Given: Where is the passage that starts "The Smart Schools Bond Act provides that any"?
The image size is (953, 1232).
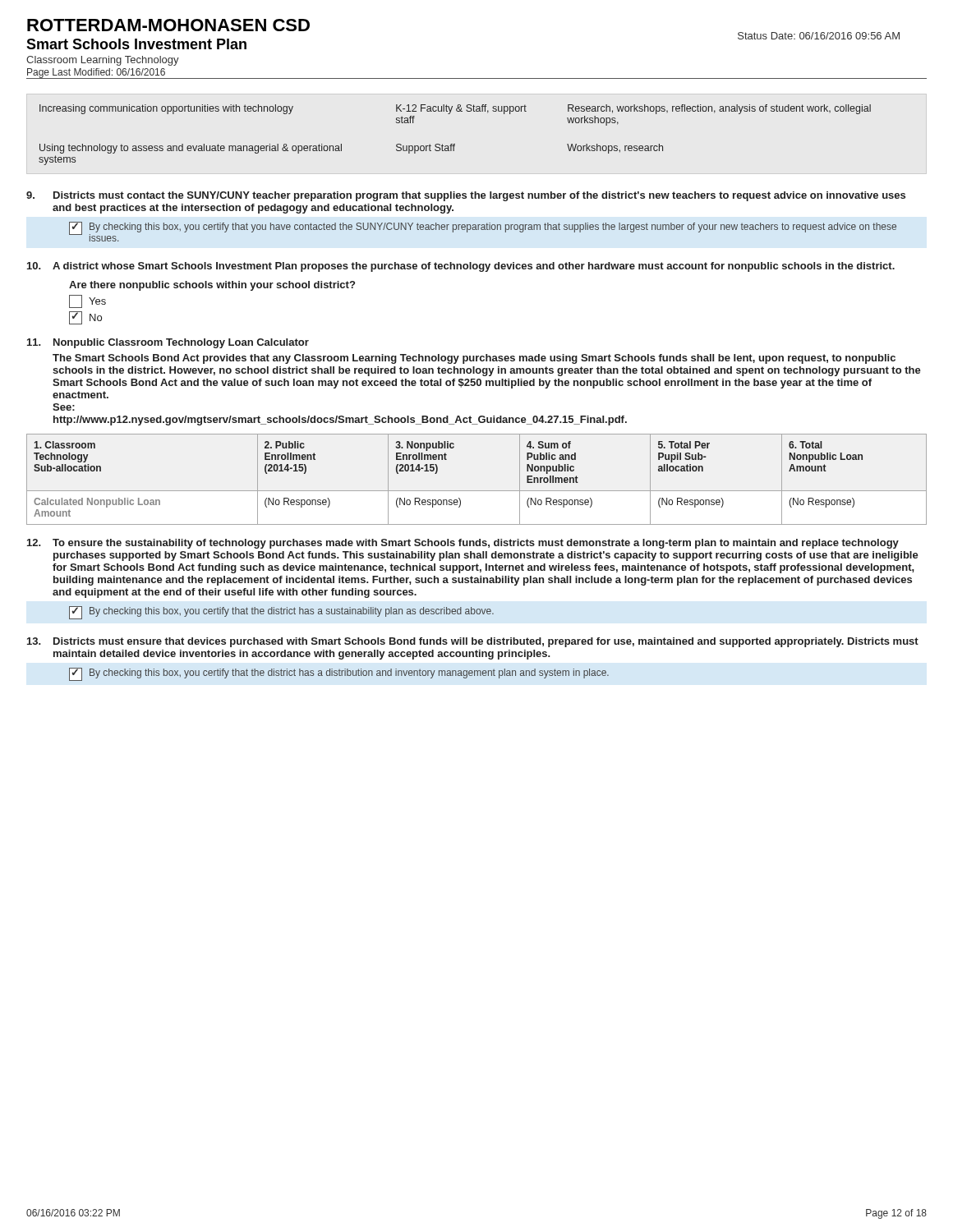Looking at the screenshot, I should tap(487, 388).
